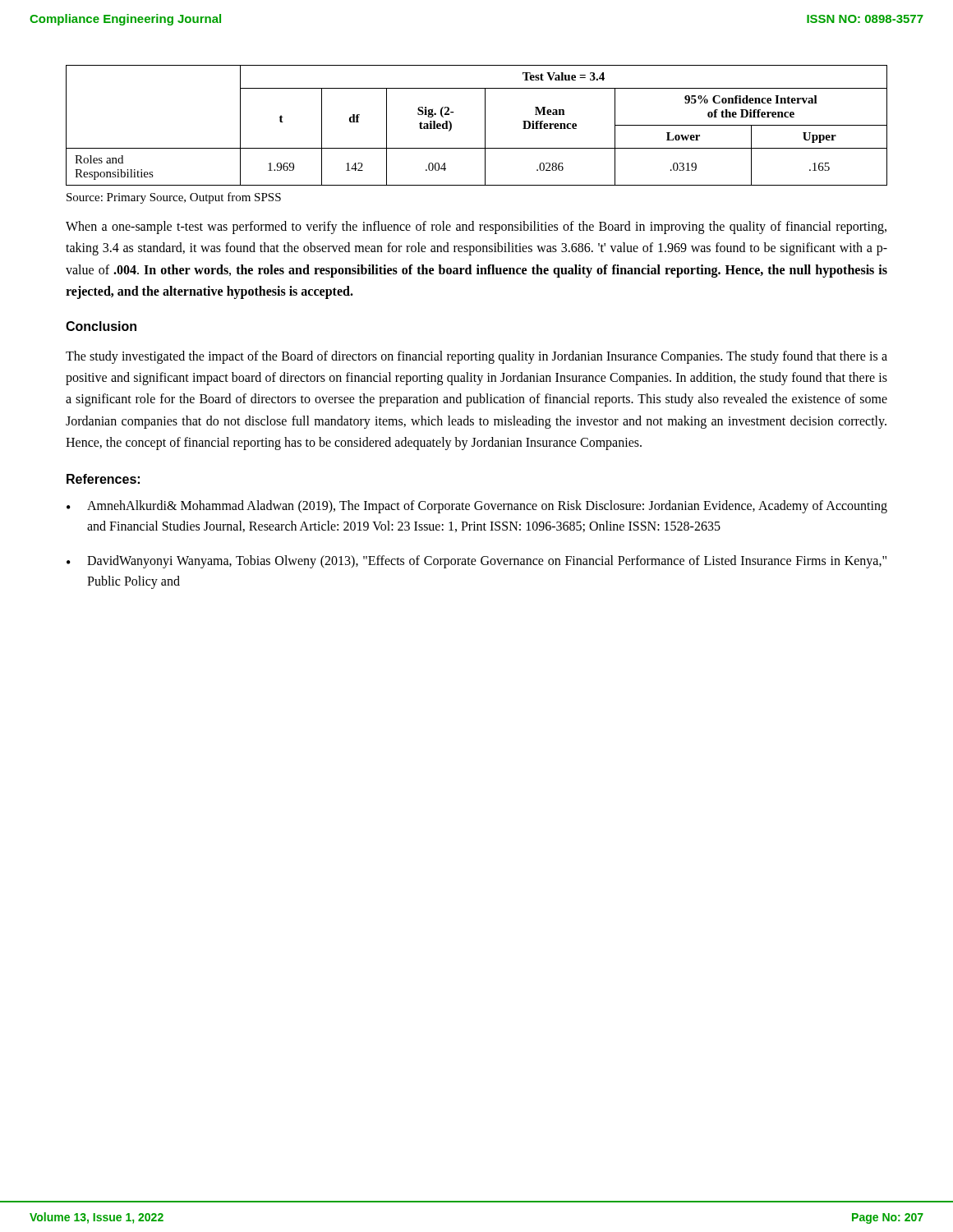Select the table that reads "Test Value = 3.4"
The height and width of the screenshot is (1232, 953).
[x=476, y=125]
